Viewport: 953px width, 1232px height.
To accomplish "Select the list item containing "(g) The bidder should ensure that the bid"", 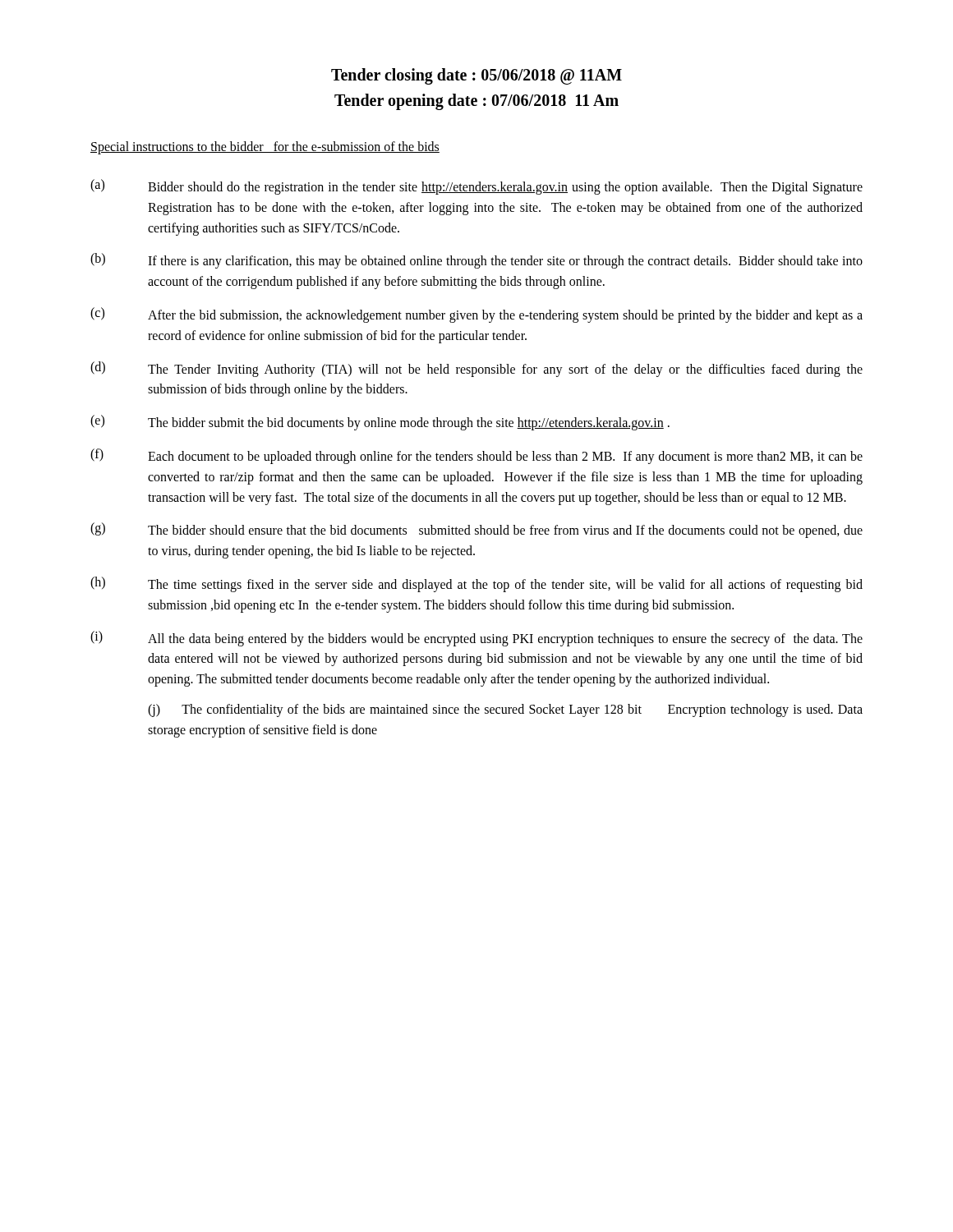I will click(476, 541).
